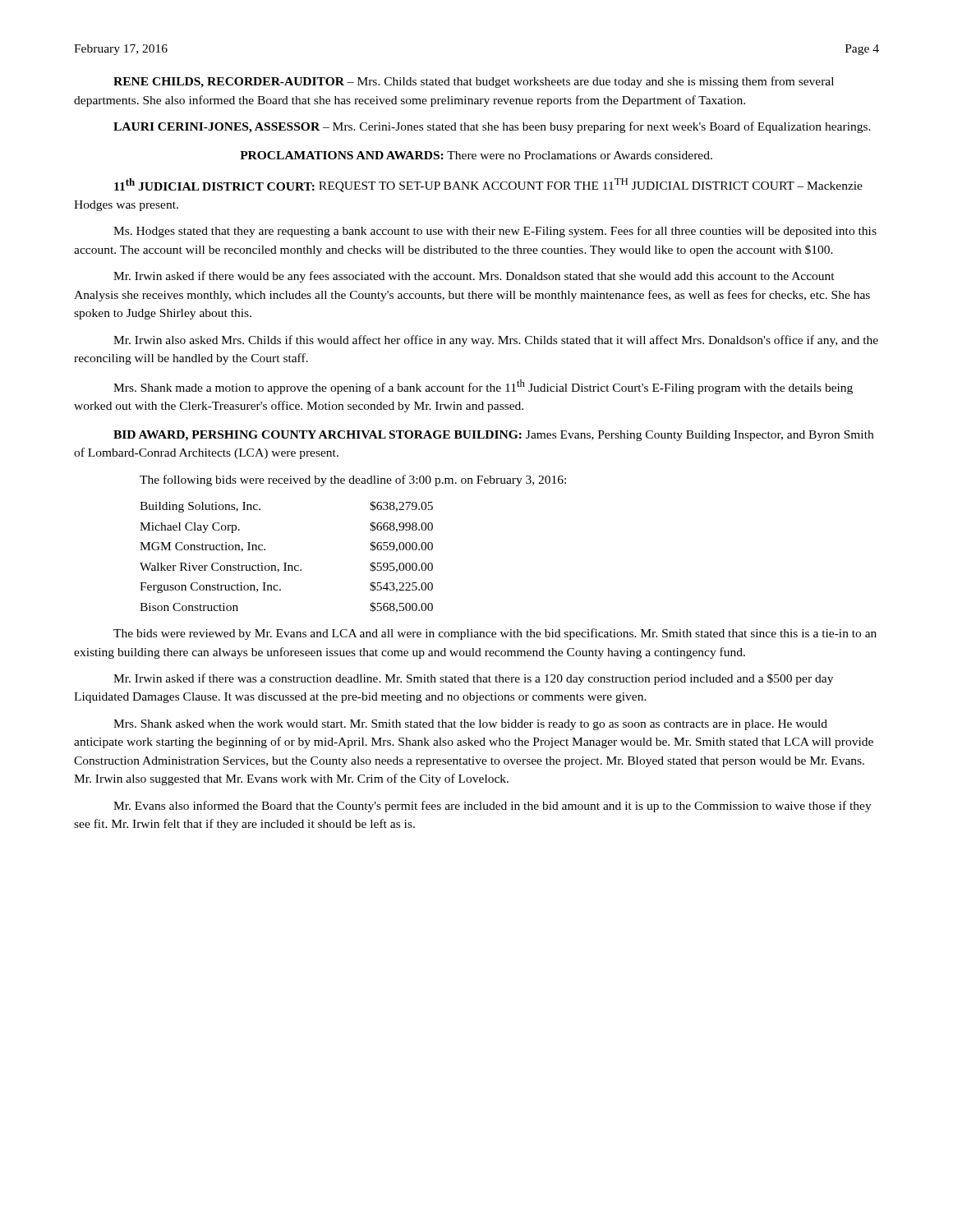Click the passage that begins "MGM Construction, Inc."
Viewport: 953px width, 1232px height.
[x=198, y=547]
